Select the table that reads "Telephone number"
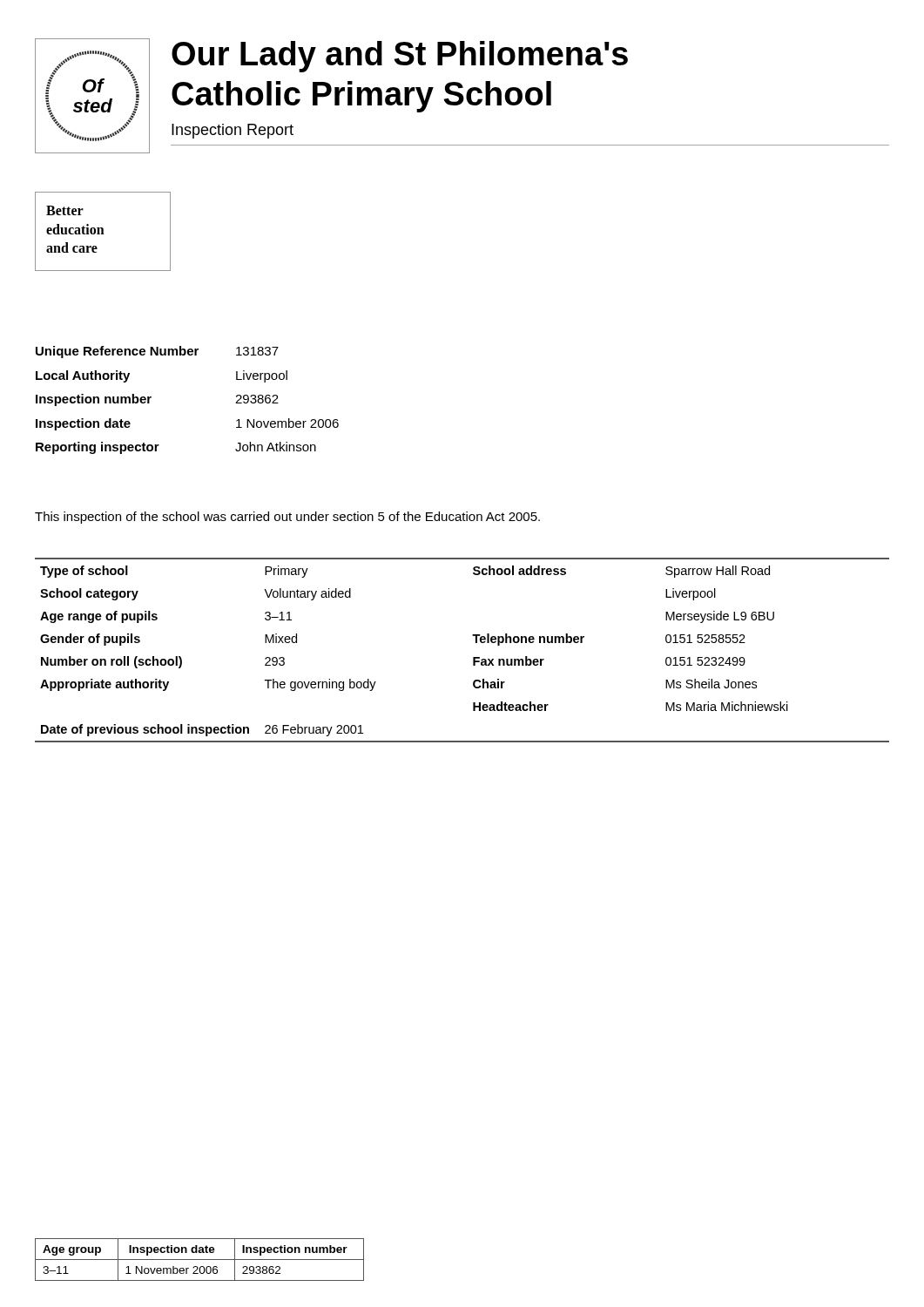 tap(462, 650)
